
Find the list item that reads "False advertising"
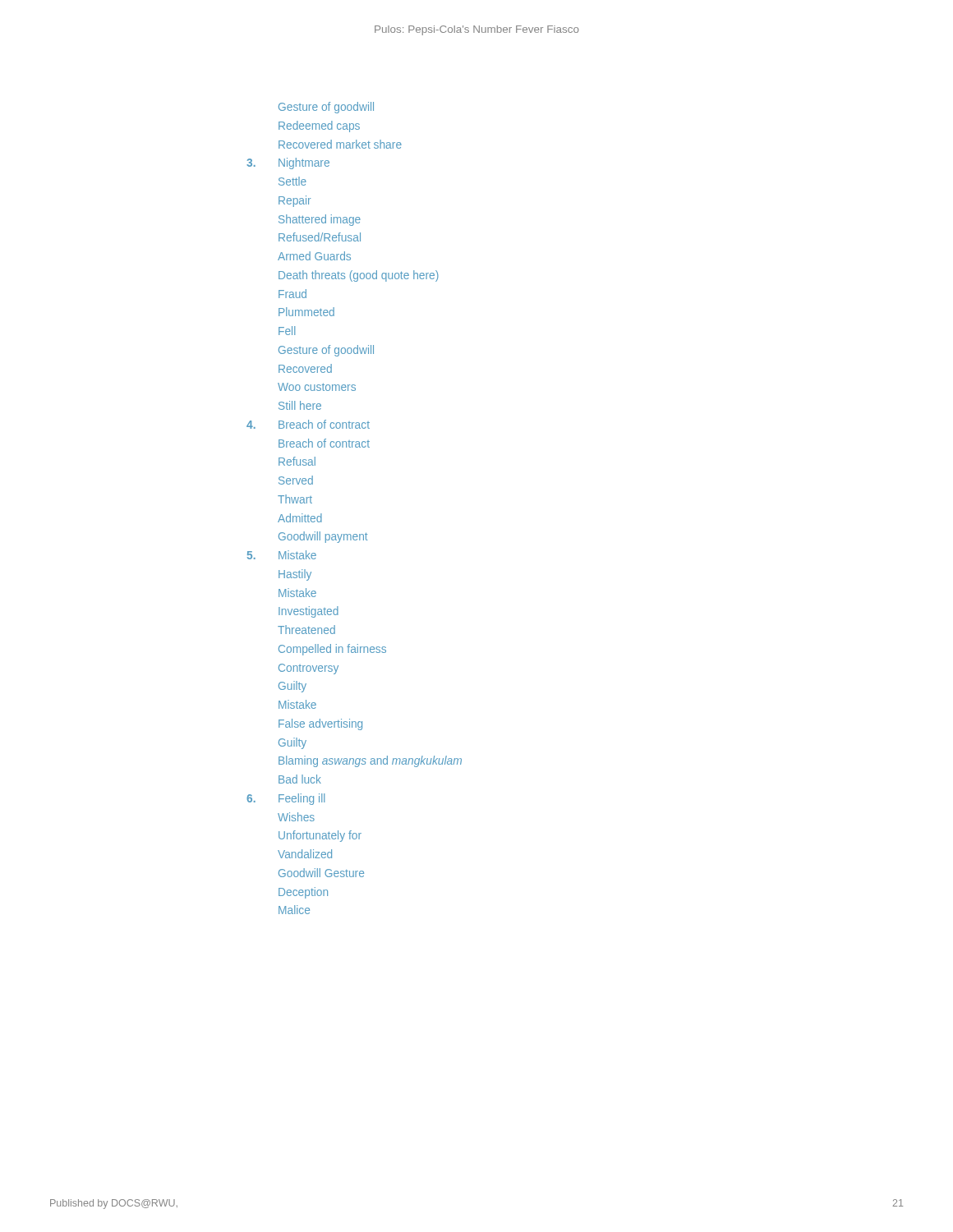(321, 724)
